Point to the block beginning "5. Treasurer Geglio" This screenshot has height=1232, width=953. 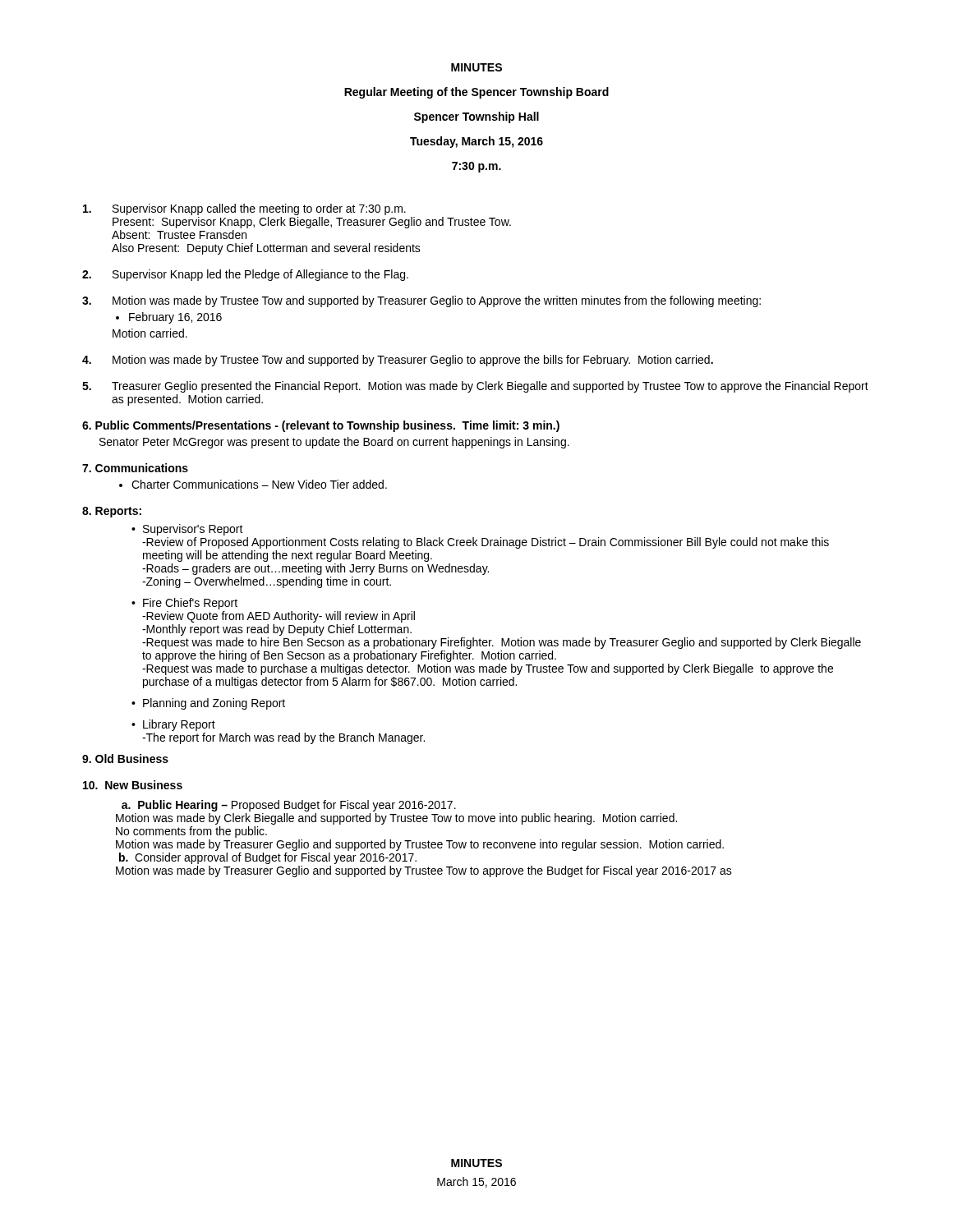pyautogui.click(x=476, y=393)
